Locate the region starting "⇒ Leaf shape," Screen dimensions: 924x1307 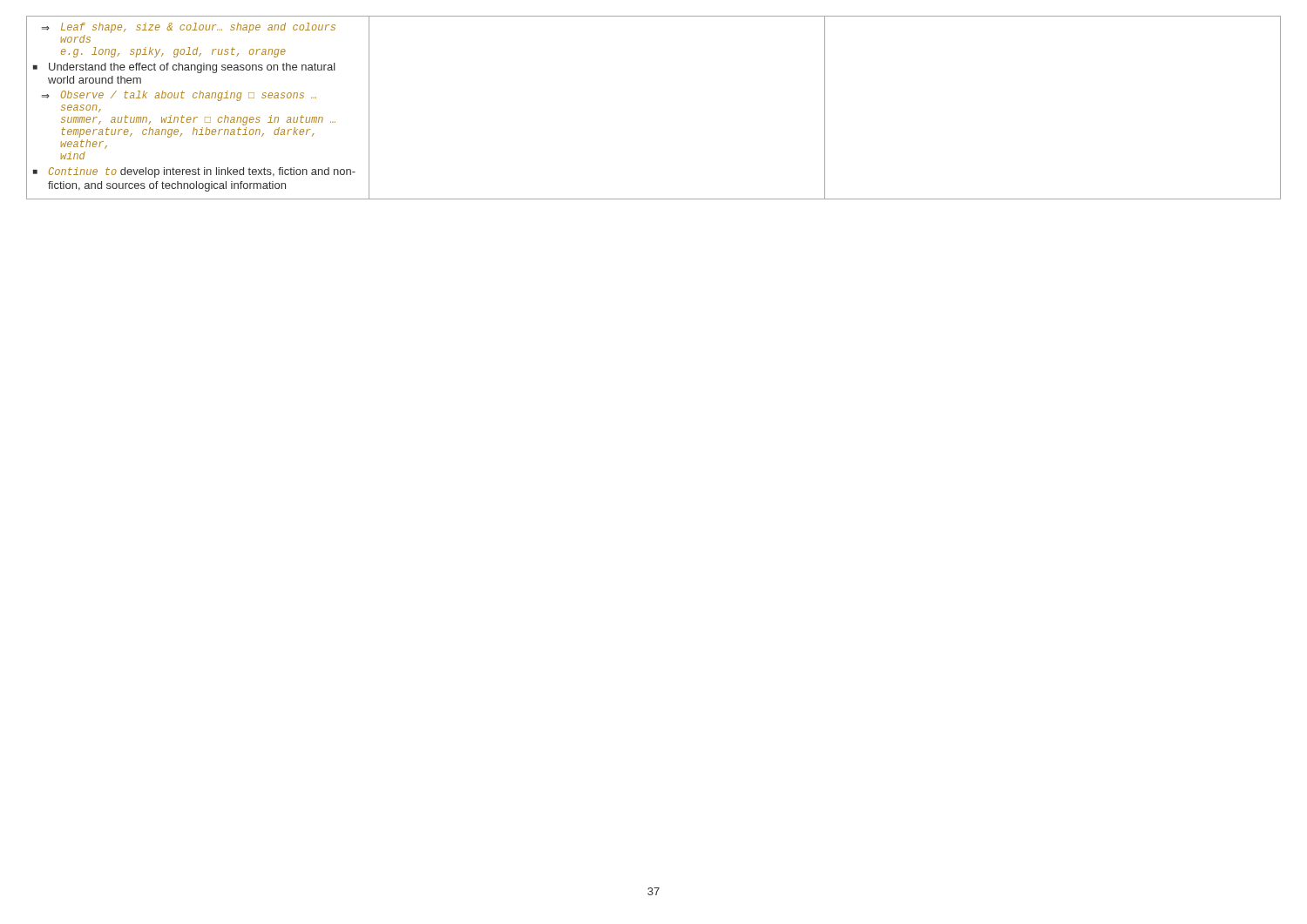(x=202, y=40)
